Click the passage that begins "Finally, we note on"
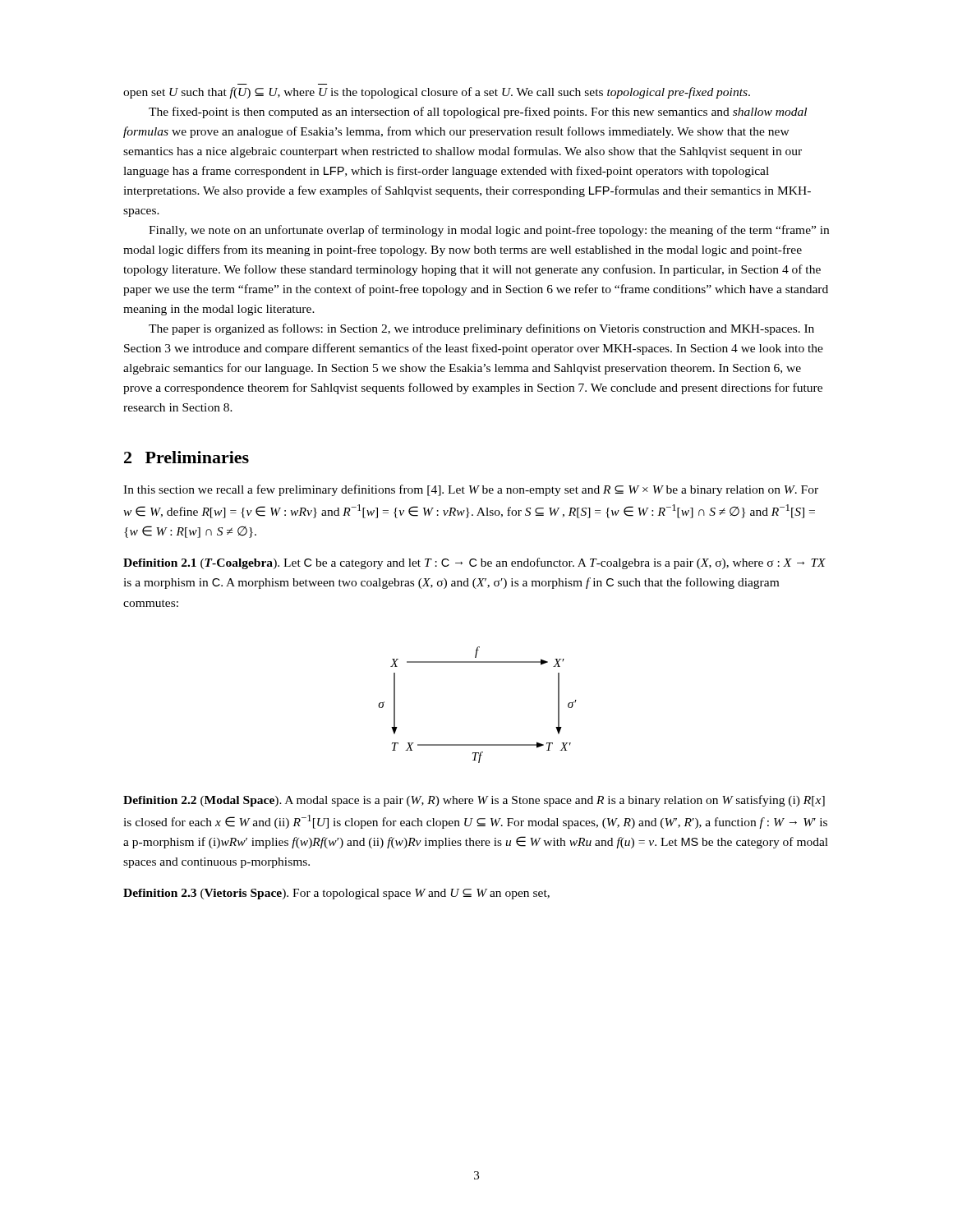Screen dimensions: 1232x953 coord(476,270)
